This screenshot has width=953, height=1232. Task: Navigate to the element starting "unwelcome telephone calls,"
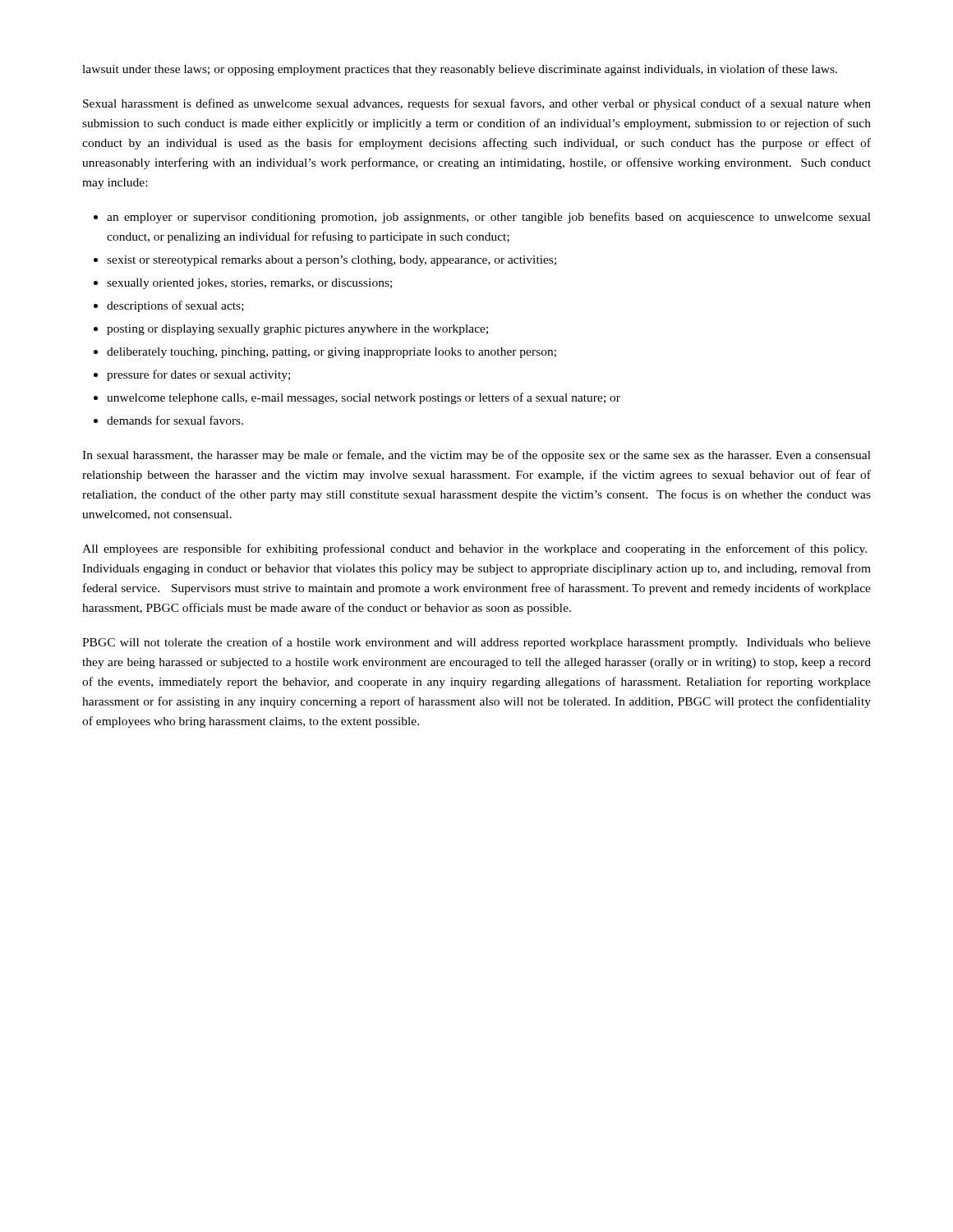coord(364,397)
